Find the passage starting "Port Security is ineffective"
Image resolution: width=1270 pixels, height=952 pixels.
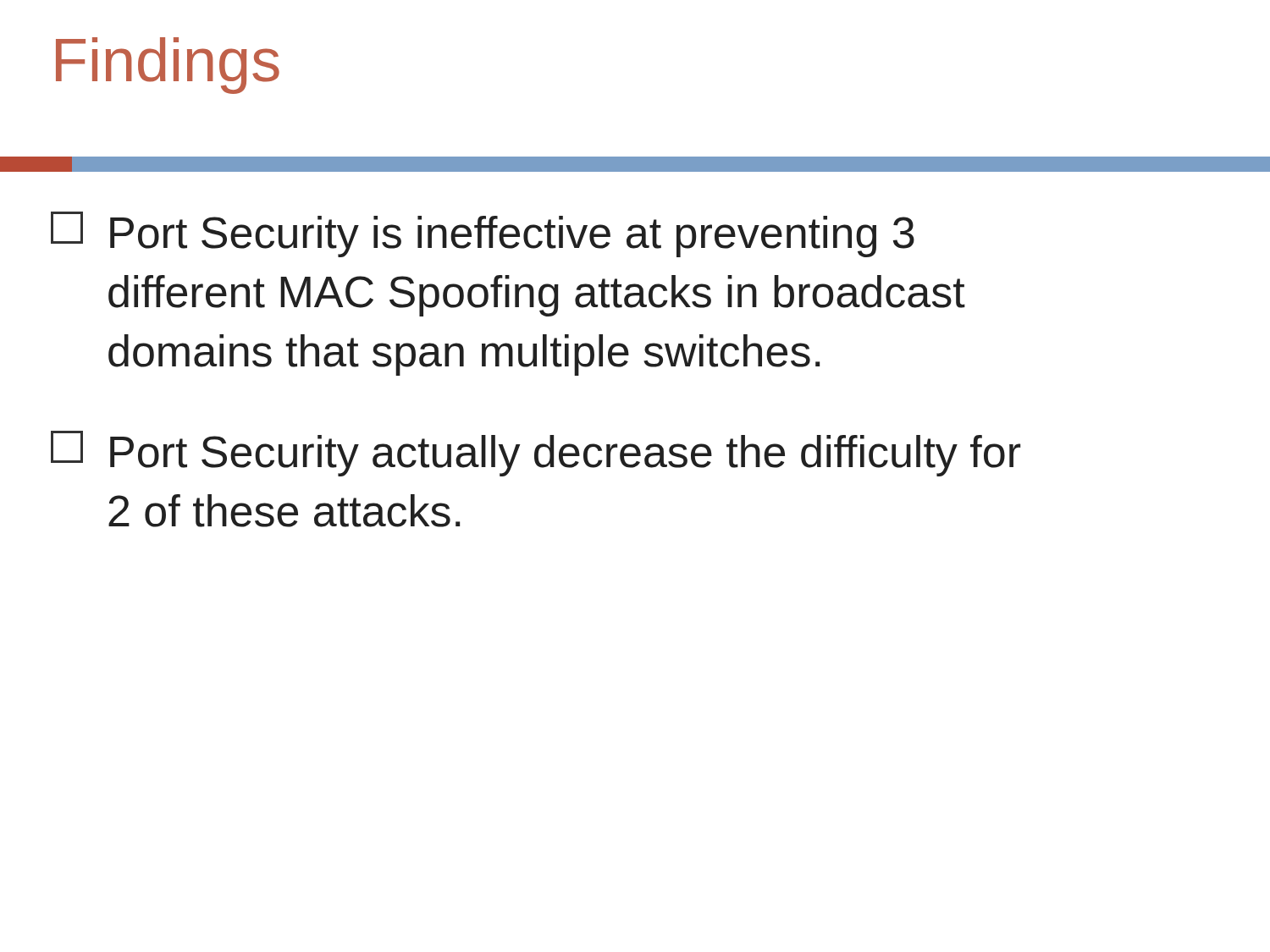click(508, 292)
